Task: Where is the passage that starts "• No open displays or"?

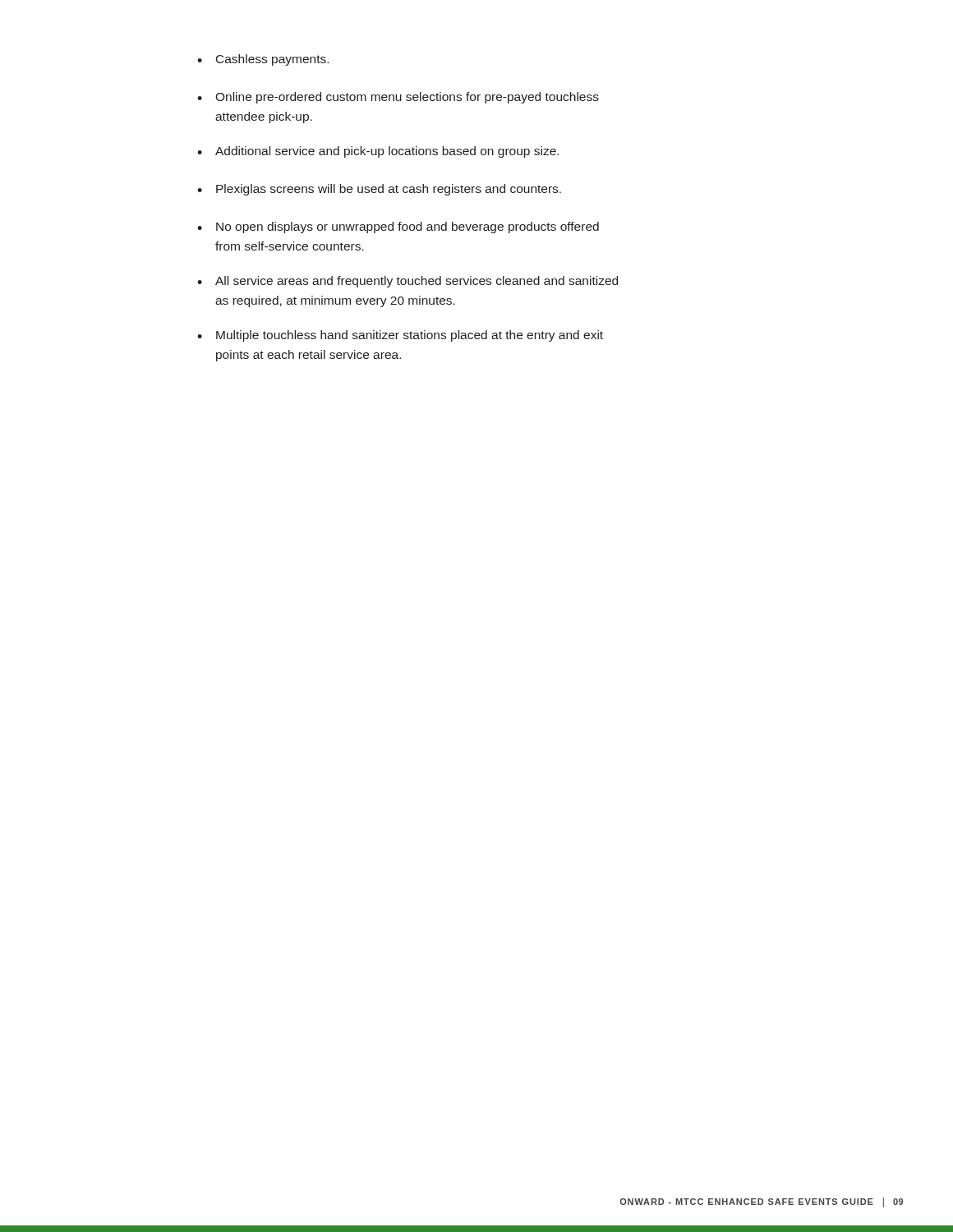Action: 398,237
